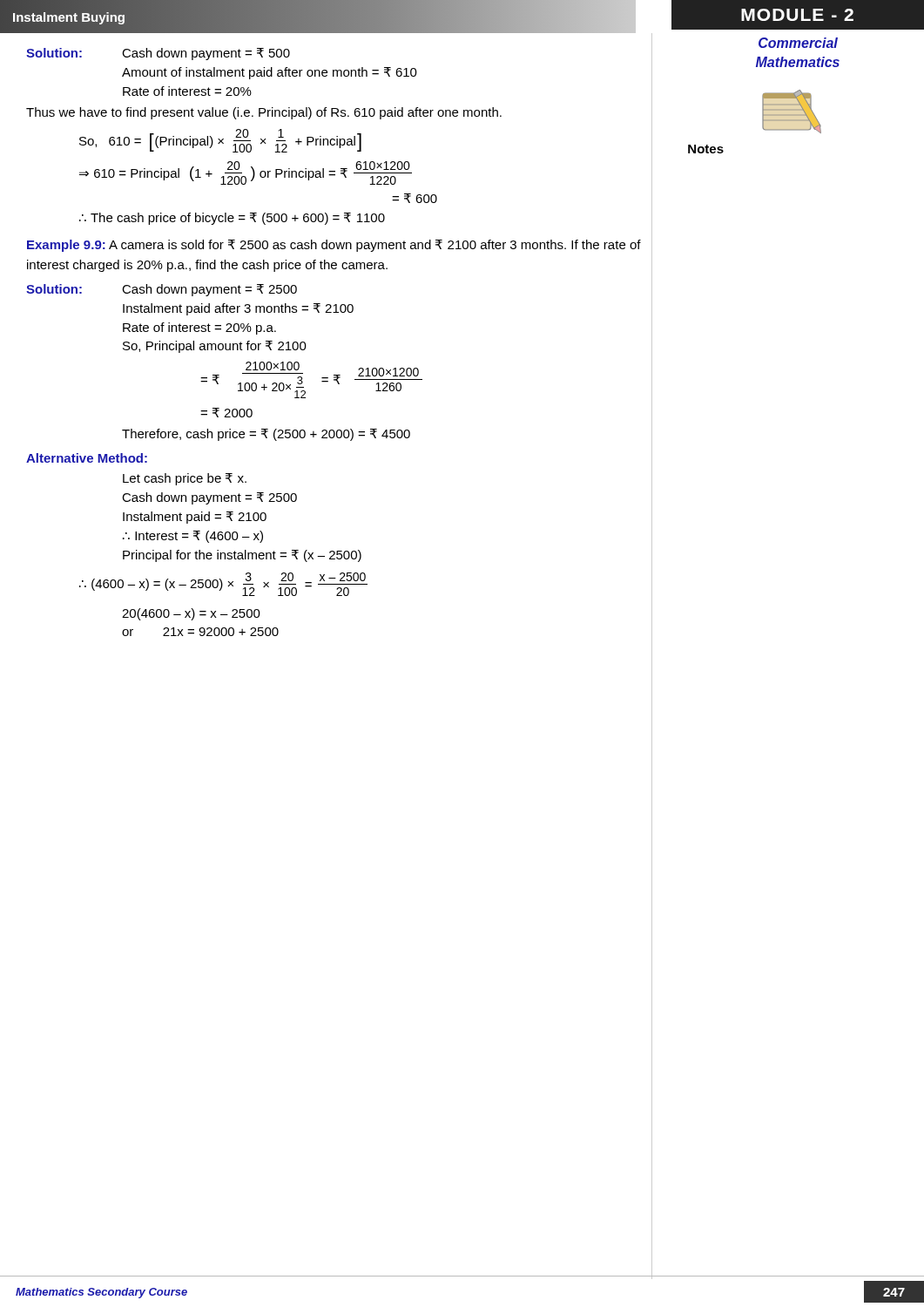Select the text block that says "Let cash price"
Viewport: 924px width, 1307px height.
[185, 478]
